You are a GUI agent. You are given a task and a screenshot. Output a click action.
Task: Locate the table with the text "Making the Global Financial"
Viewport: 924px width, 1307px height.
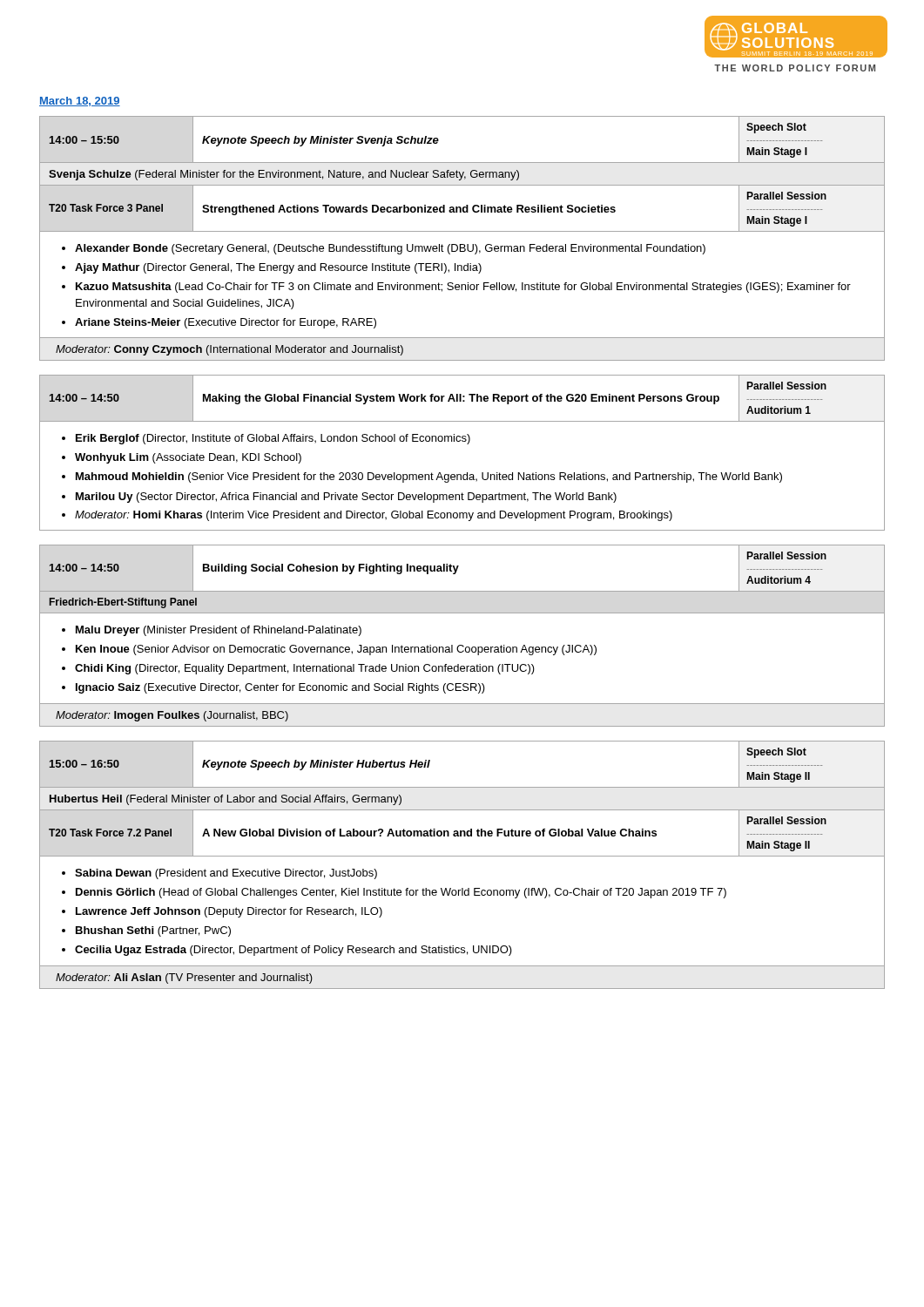pyautogui.click(x=462, y=453)
